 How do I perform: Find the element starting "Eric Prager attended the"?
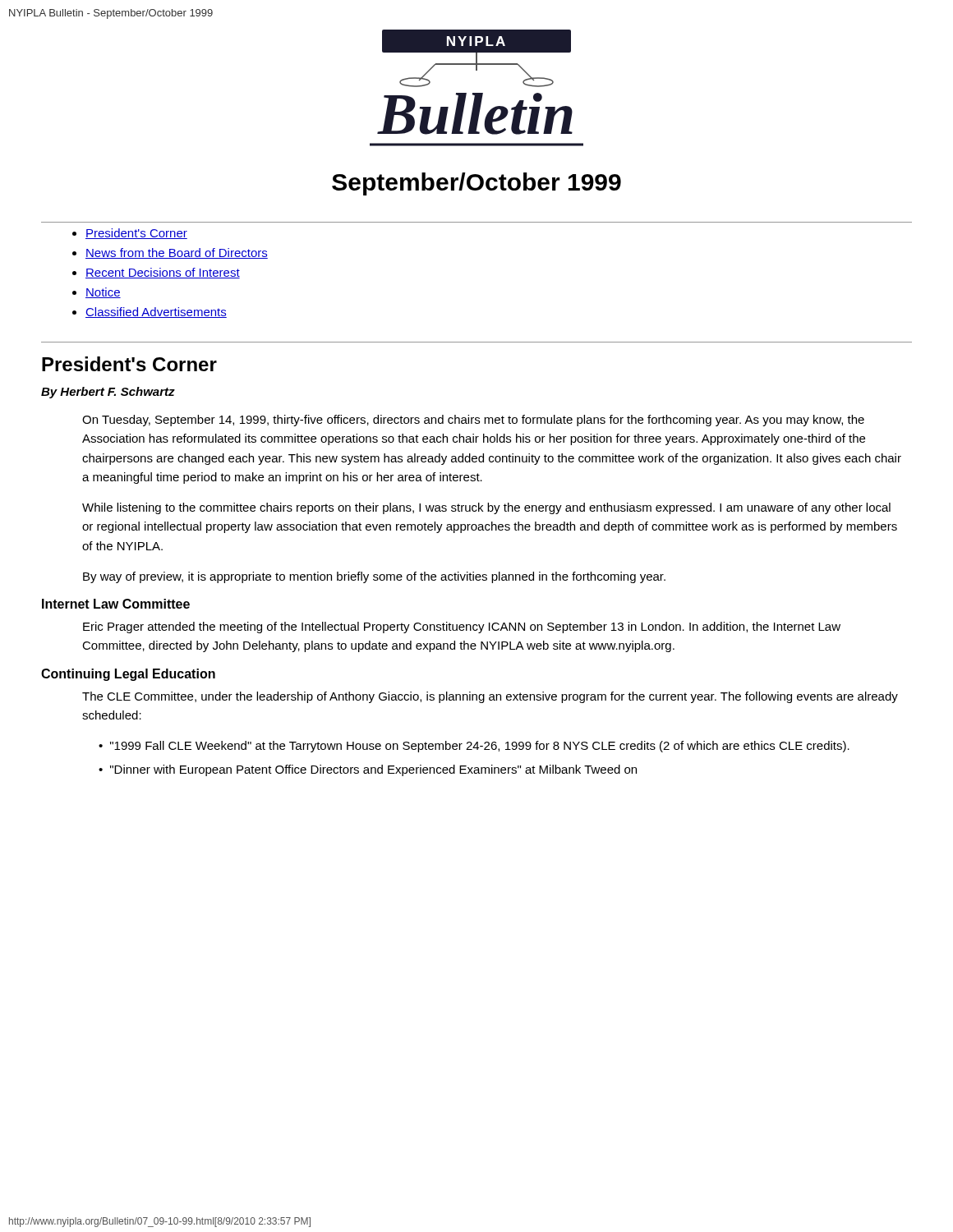(461, 636)
